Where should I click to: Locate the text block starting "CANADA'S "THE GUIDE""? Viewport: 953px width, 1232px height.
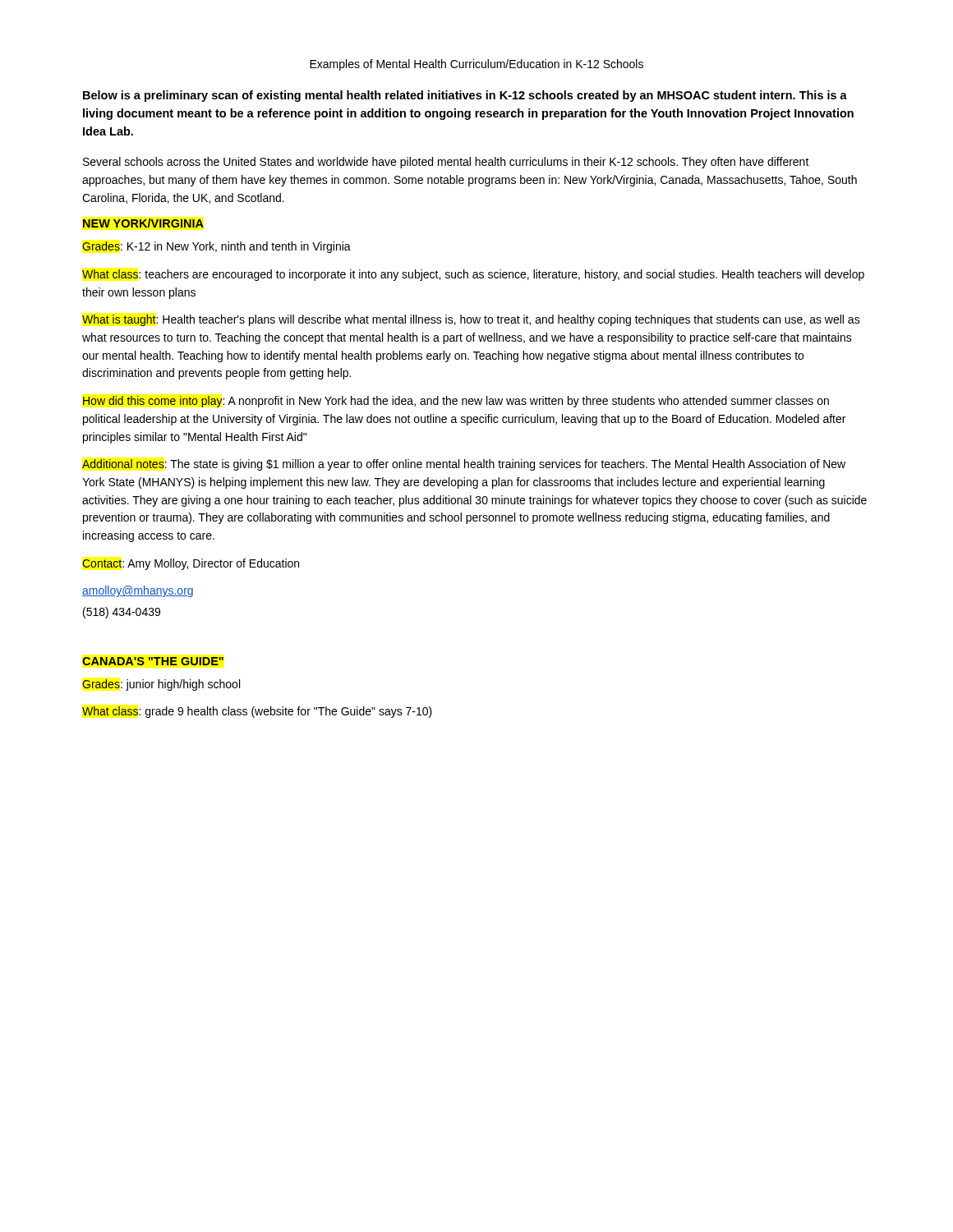pyautogui.click(x=153, y=661)
